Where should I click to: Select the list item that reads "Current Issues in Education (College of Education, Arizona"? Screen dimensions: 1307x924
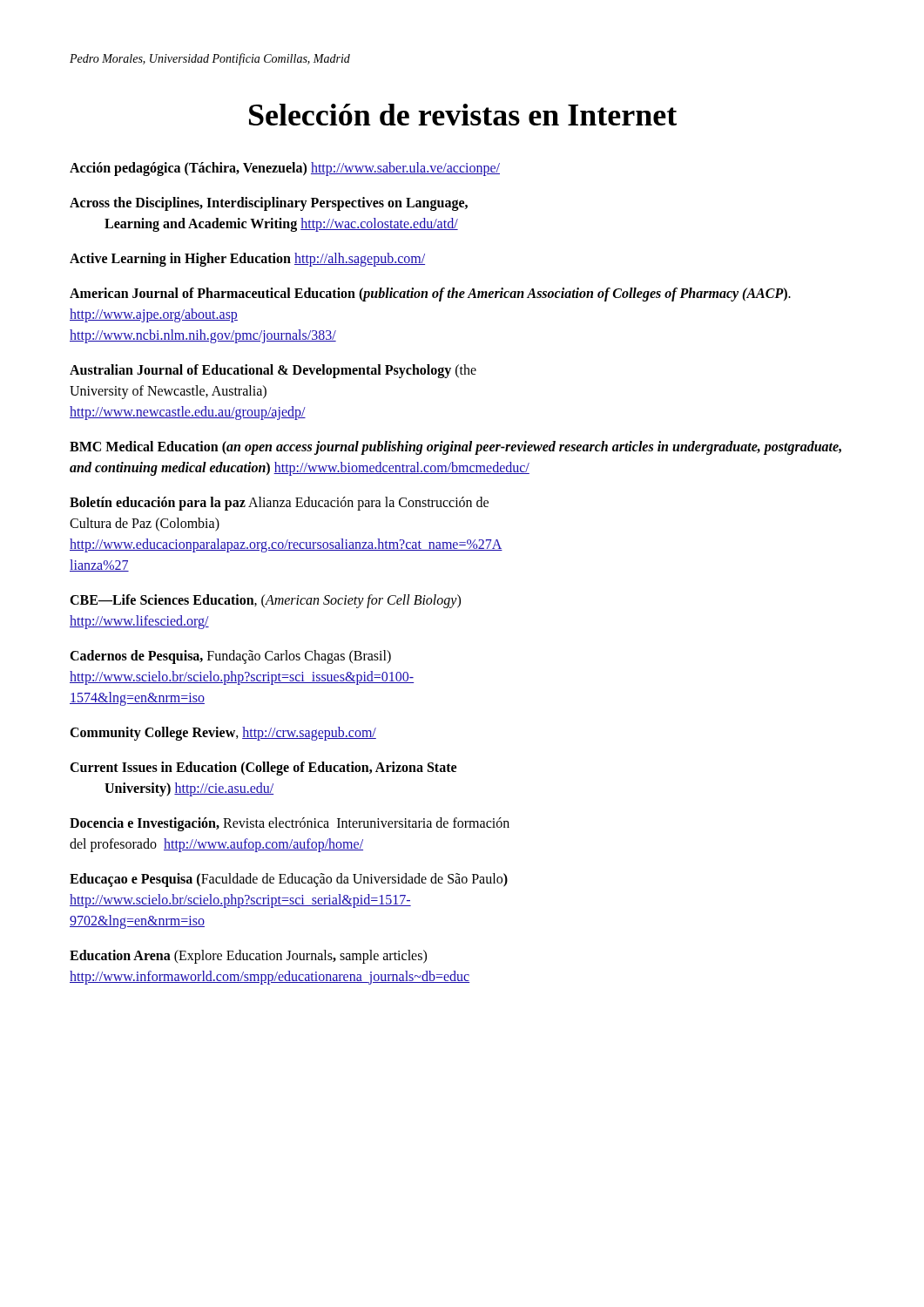tap(263, 778)
